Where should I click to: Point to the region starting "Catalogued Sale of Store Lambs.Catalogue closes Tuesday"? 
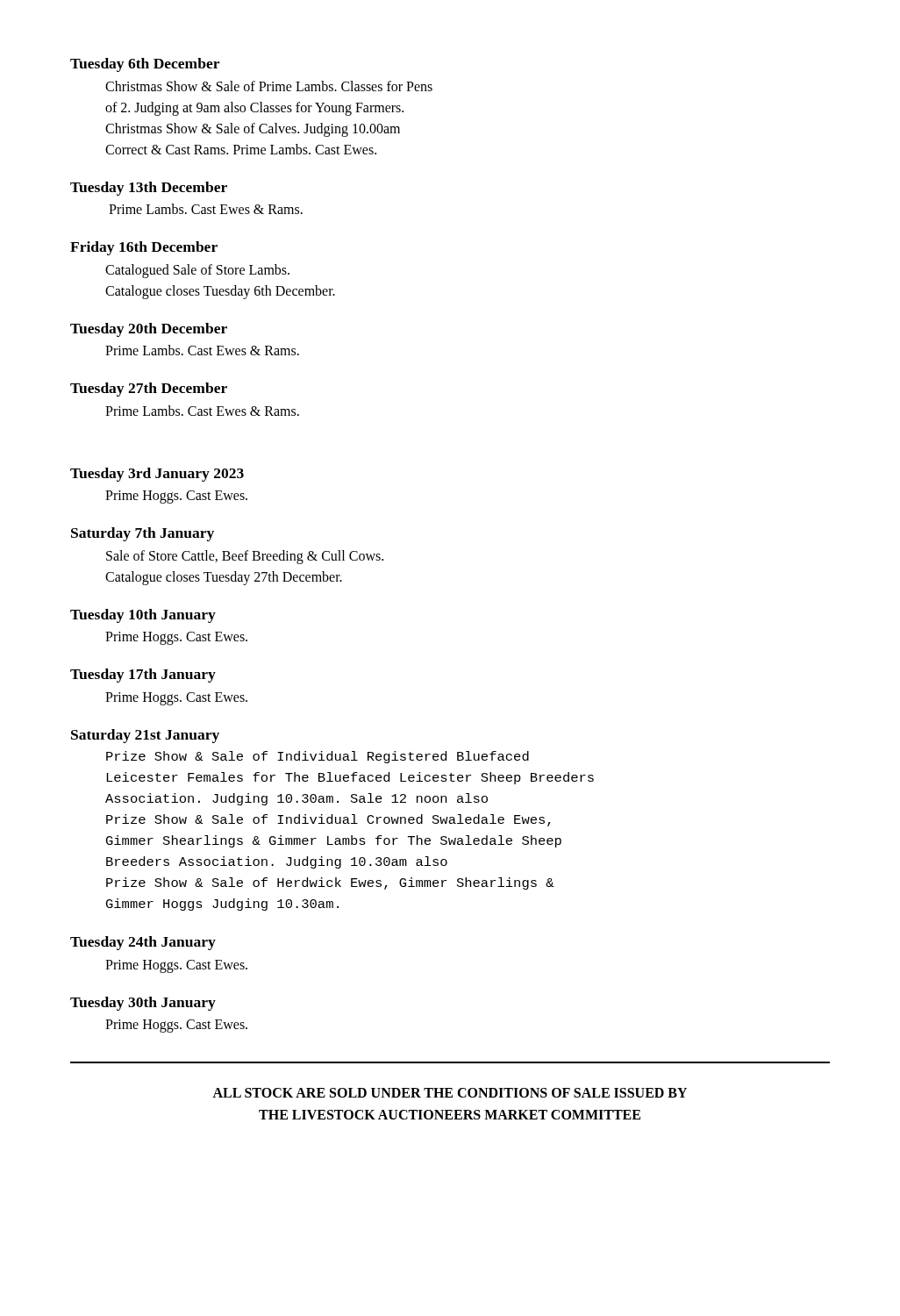pos(220,280)
